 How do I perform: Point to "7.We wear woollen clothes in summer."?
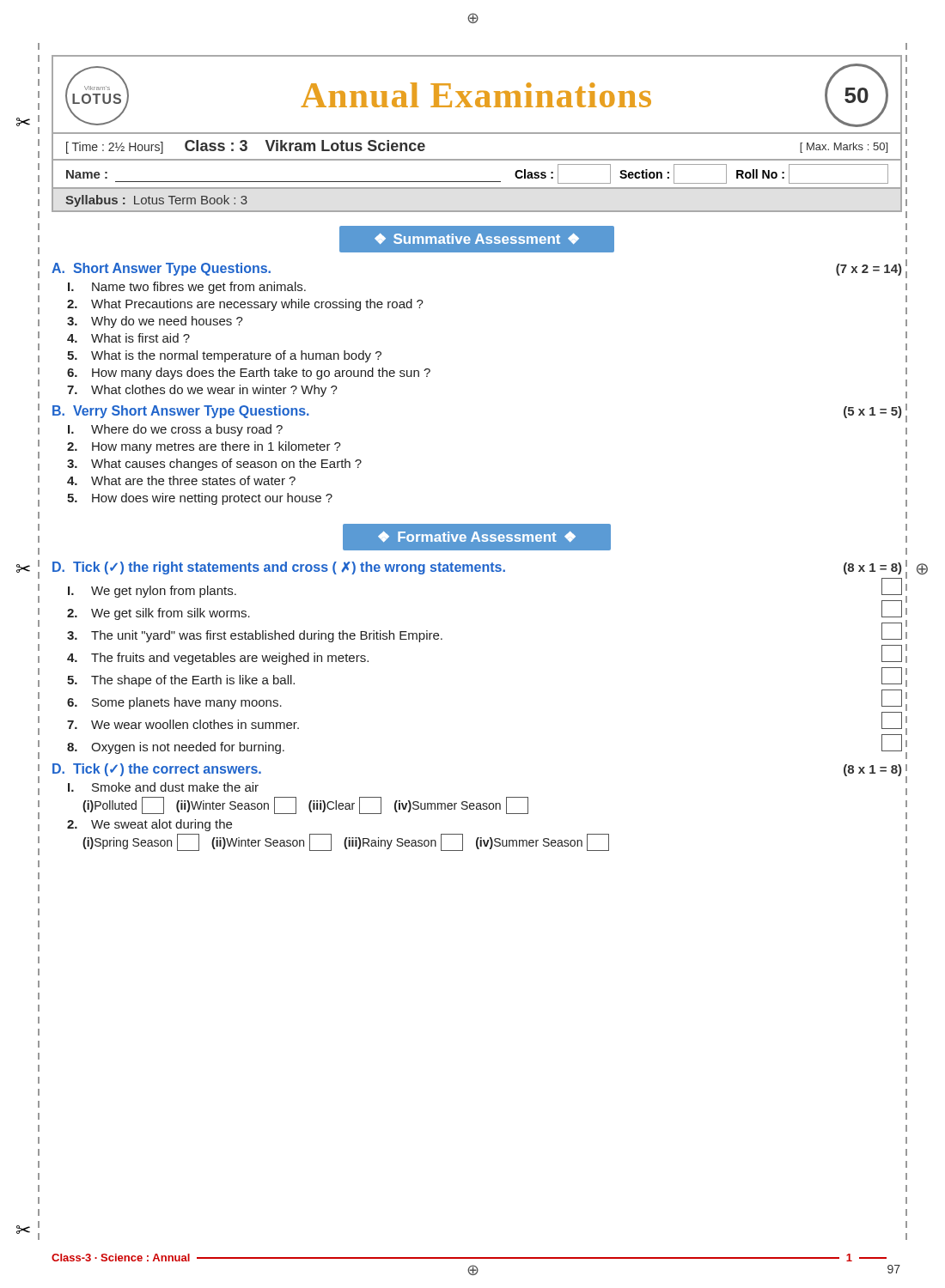[173, 720]
